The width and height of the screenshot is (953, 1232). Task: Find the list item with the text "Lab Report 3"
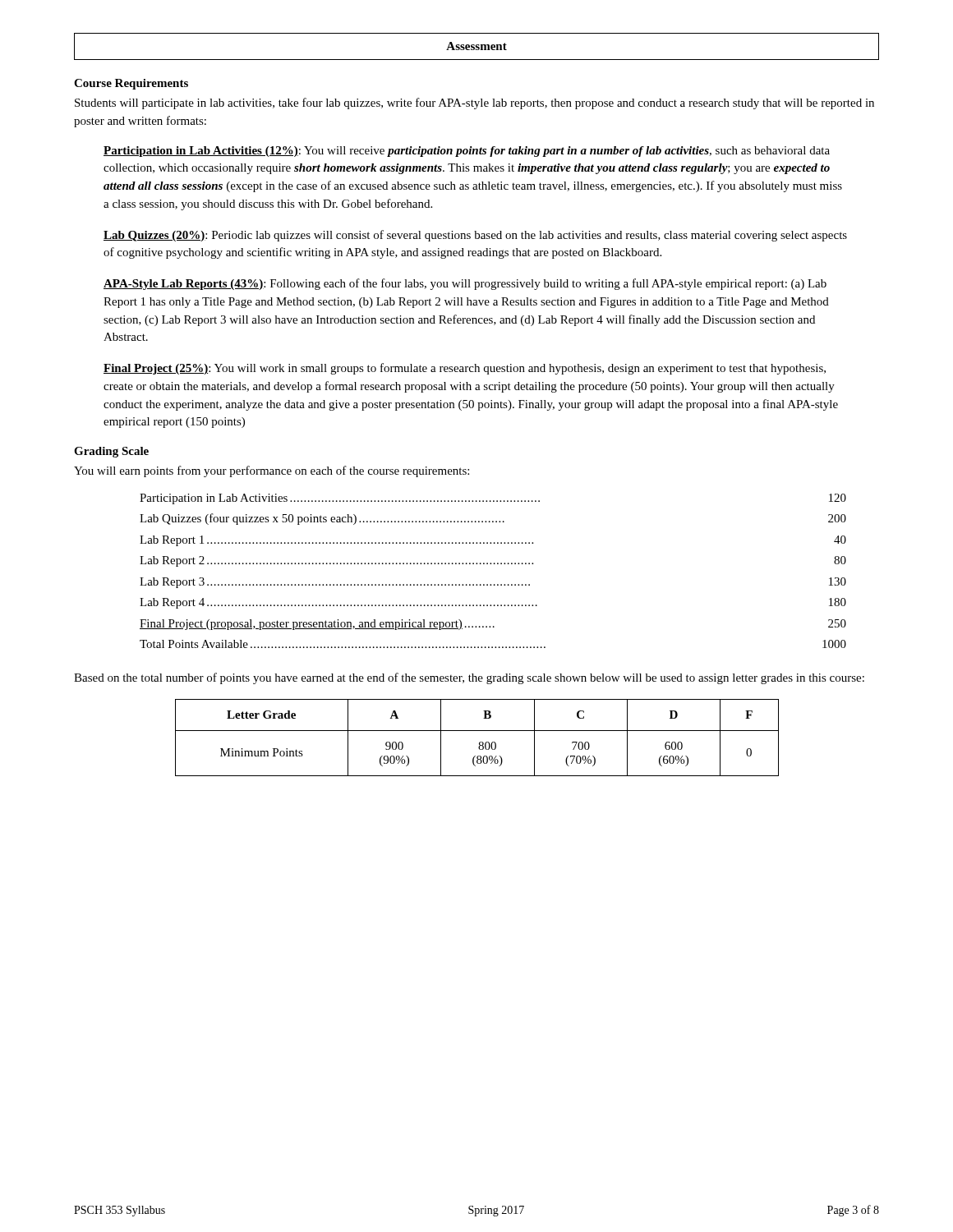coord(493,582)
